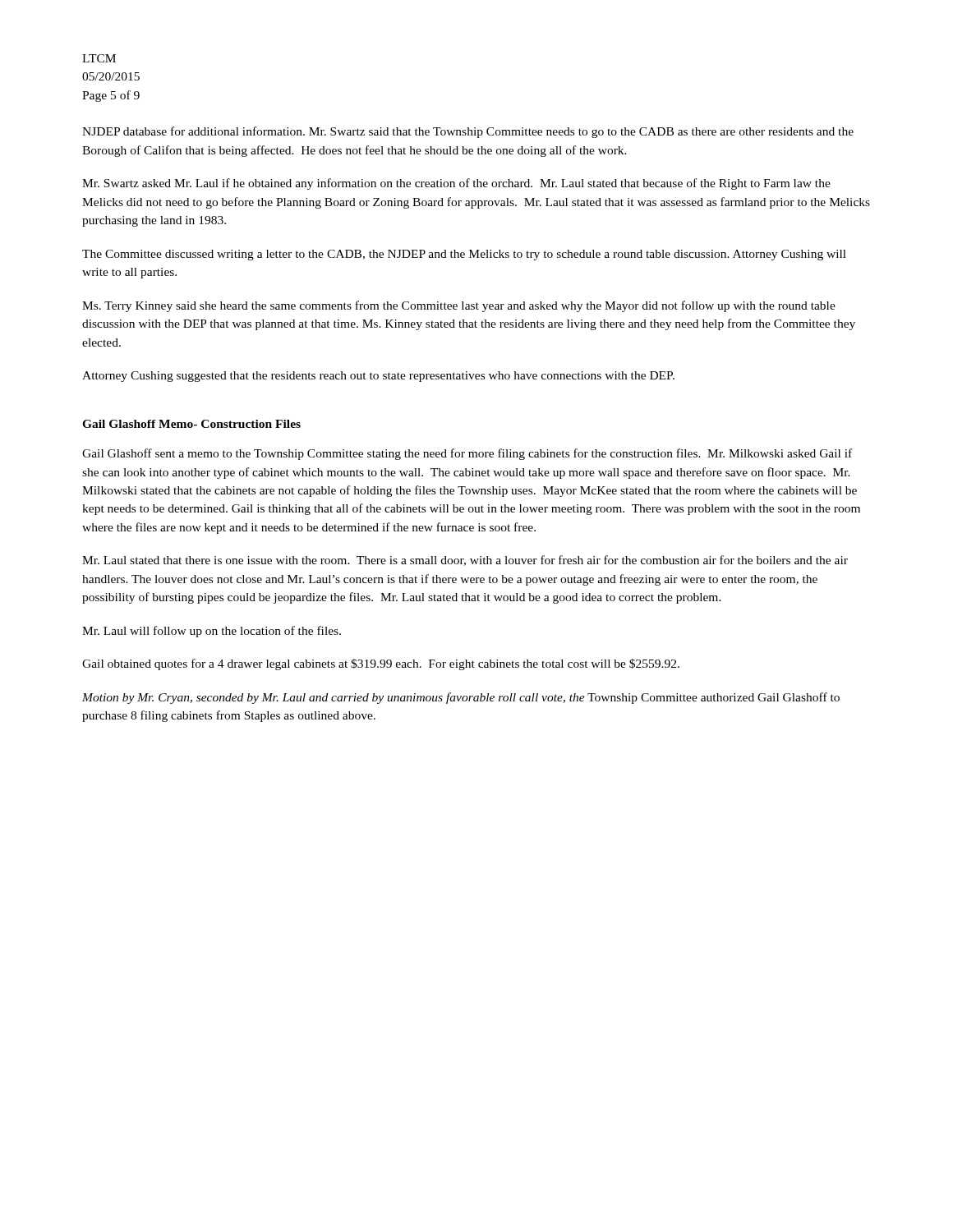Screen dimensions: 1232x953
Task: Find the block on this page that starts "NJDEP database for additional"
Action: pos(468,141)
